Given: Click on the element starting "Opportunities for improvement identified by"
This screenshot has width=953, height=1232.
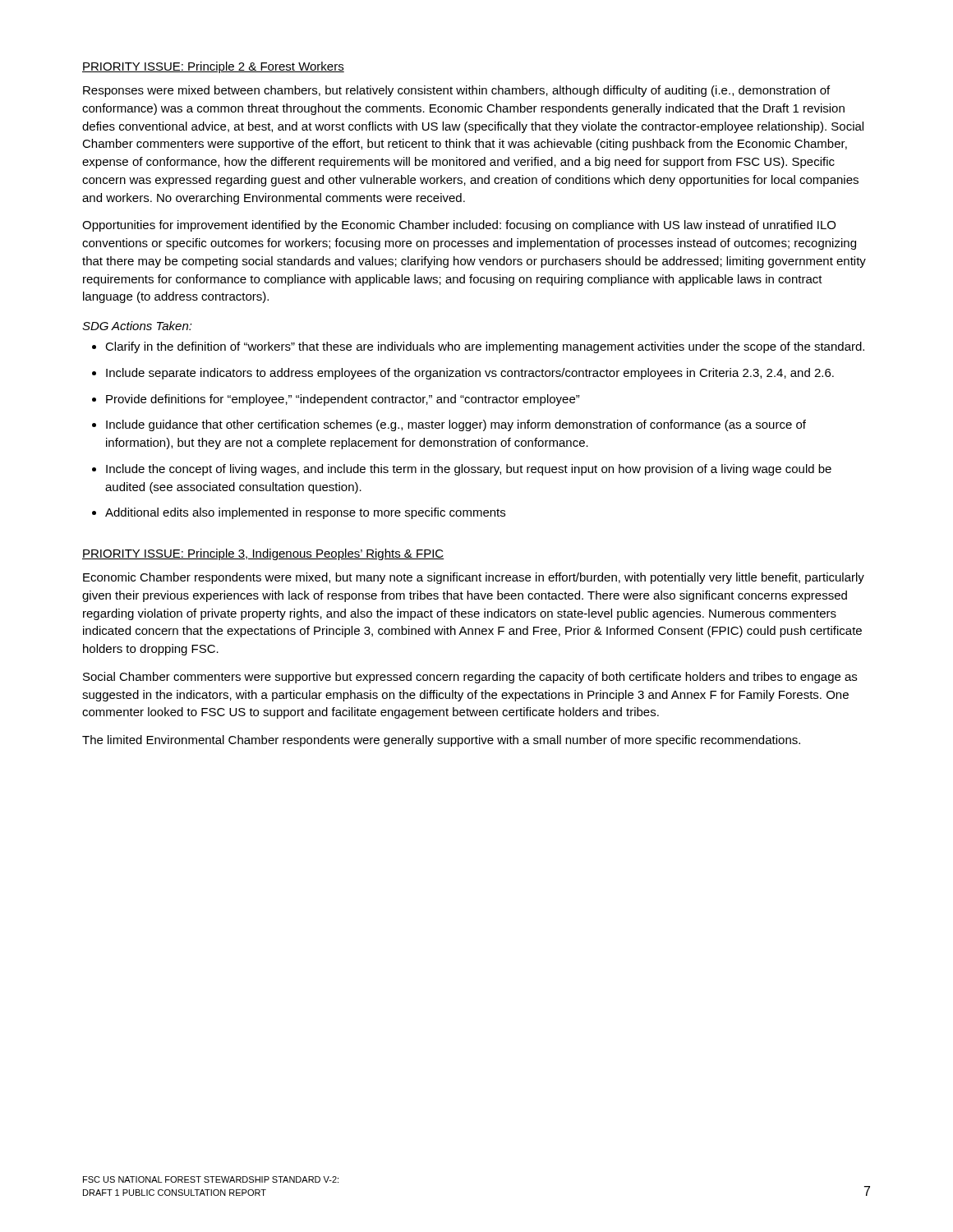Looking at the screenshot, I should coord(474,261).
